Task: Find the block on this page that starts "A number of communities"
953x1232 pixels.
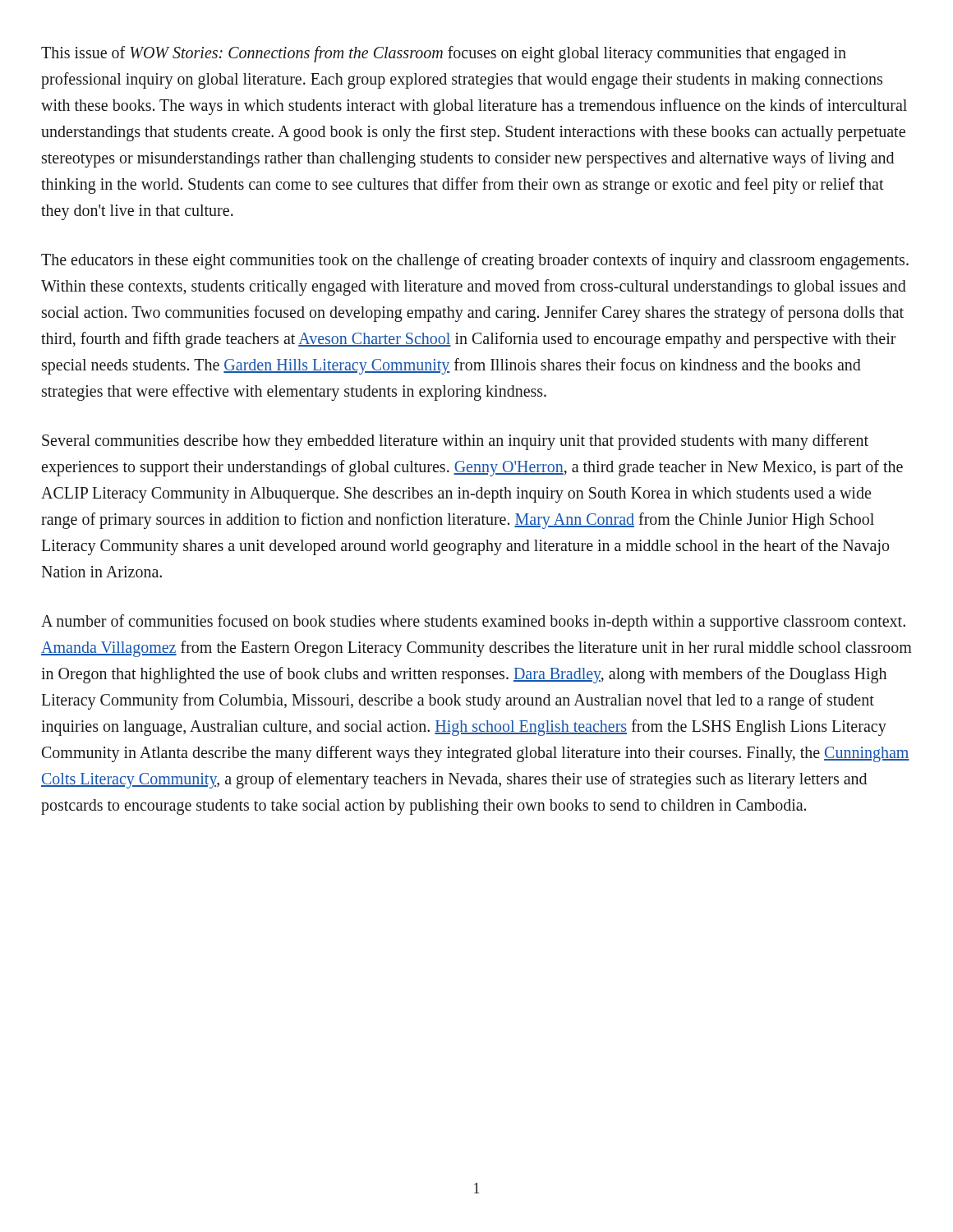Action: 476,713
